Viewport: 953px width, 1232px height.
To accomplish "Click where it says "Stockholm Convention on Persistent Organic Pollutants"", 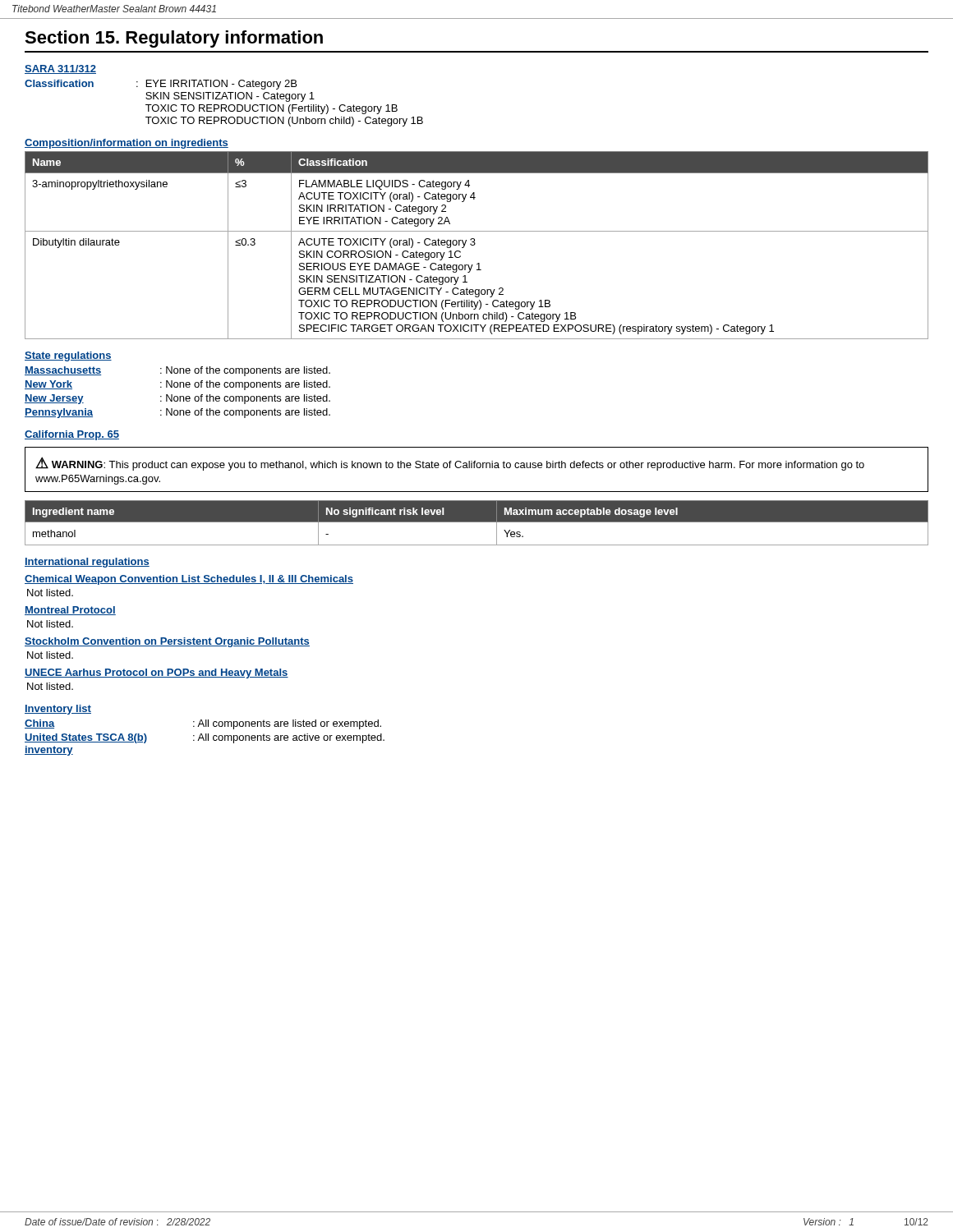I will 167,641.
